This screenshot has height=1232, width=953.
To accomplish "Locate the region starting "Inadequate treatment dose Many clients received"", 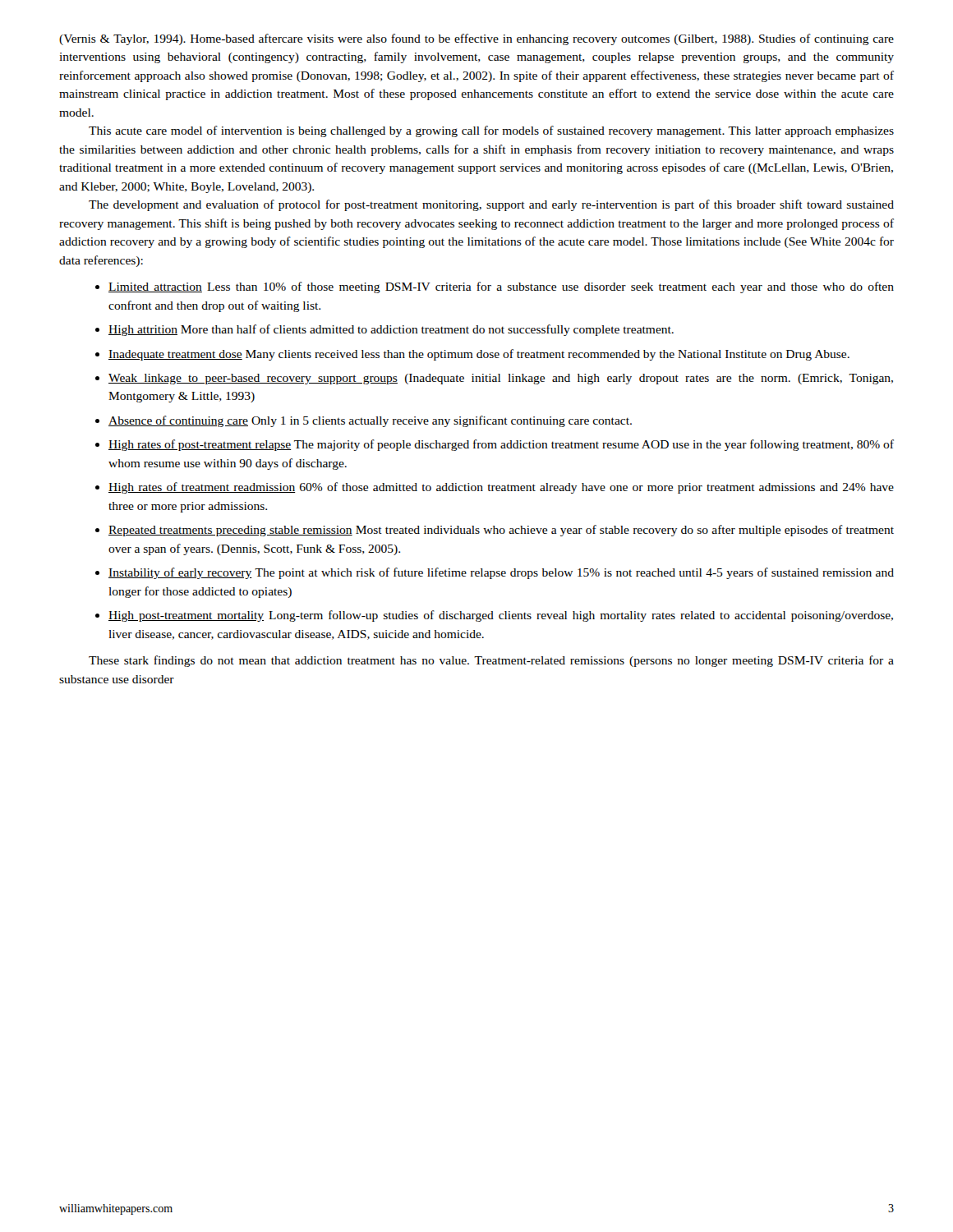I will 501,354.
